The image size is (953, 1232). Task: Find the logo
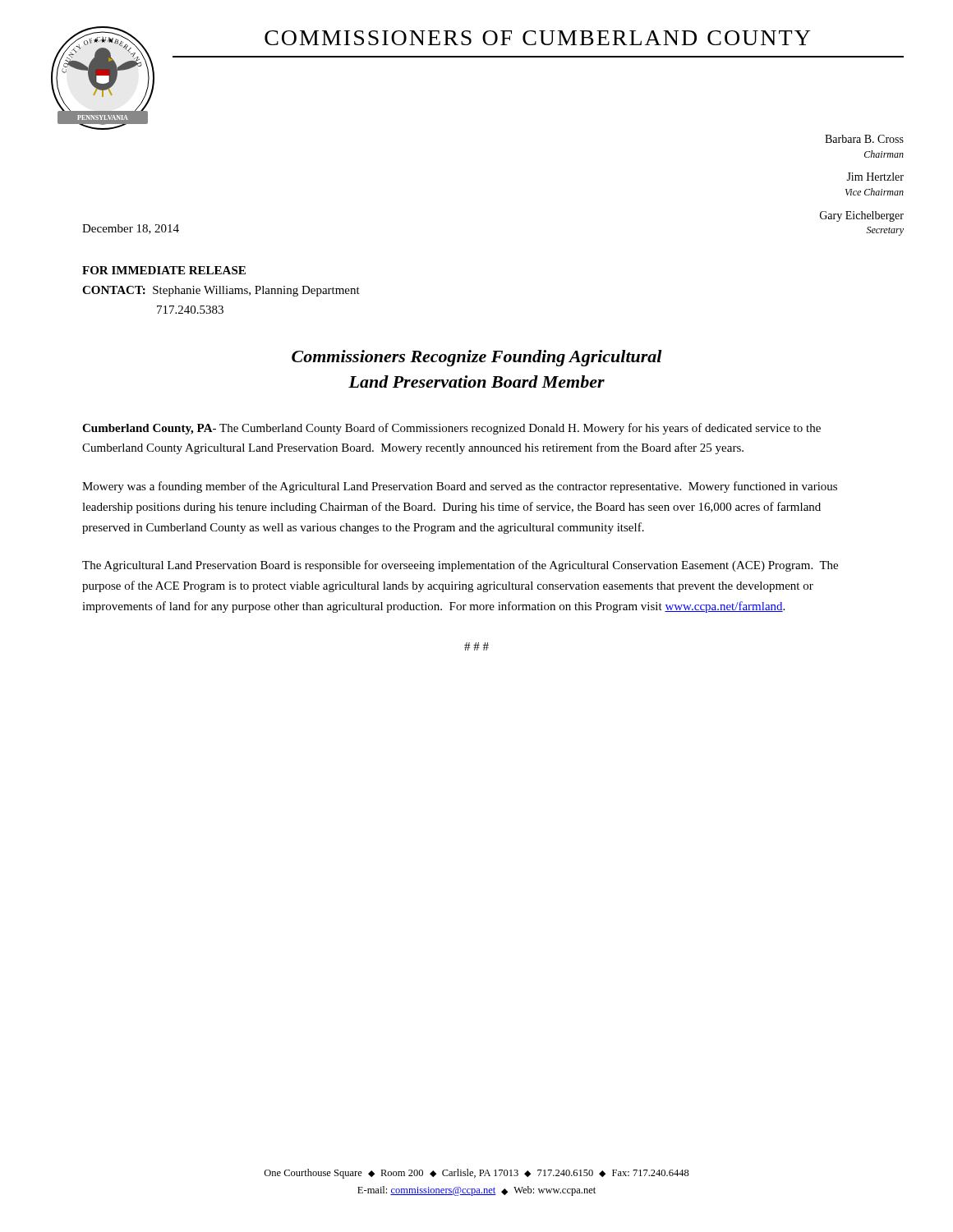(103, 78)
